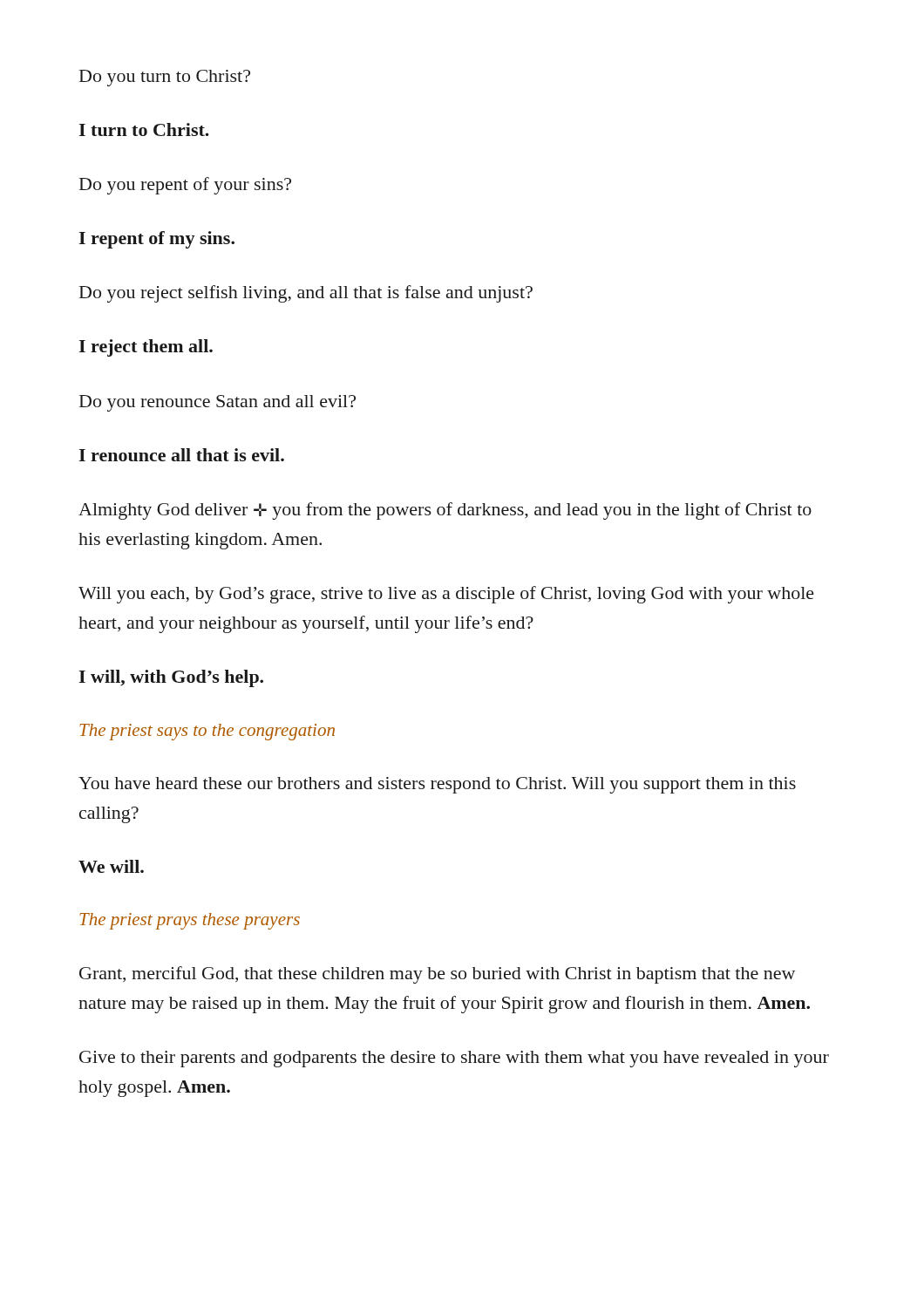Find the block on this page that starts "The priest says to the"
924x1308 pixels.
point(207,729)
